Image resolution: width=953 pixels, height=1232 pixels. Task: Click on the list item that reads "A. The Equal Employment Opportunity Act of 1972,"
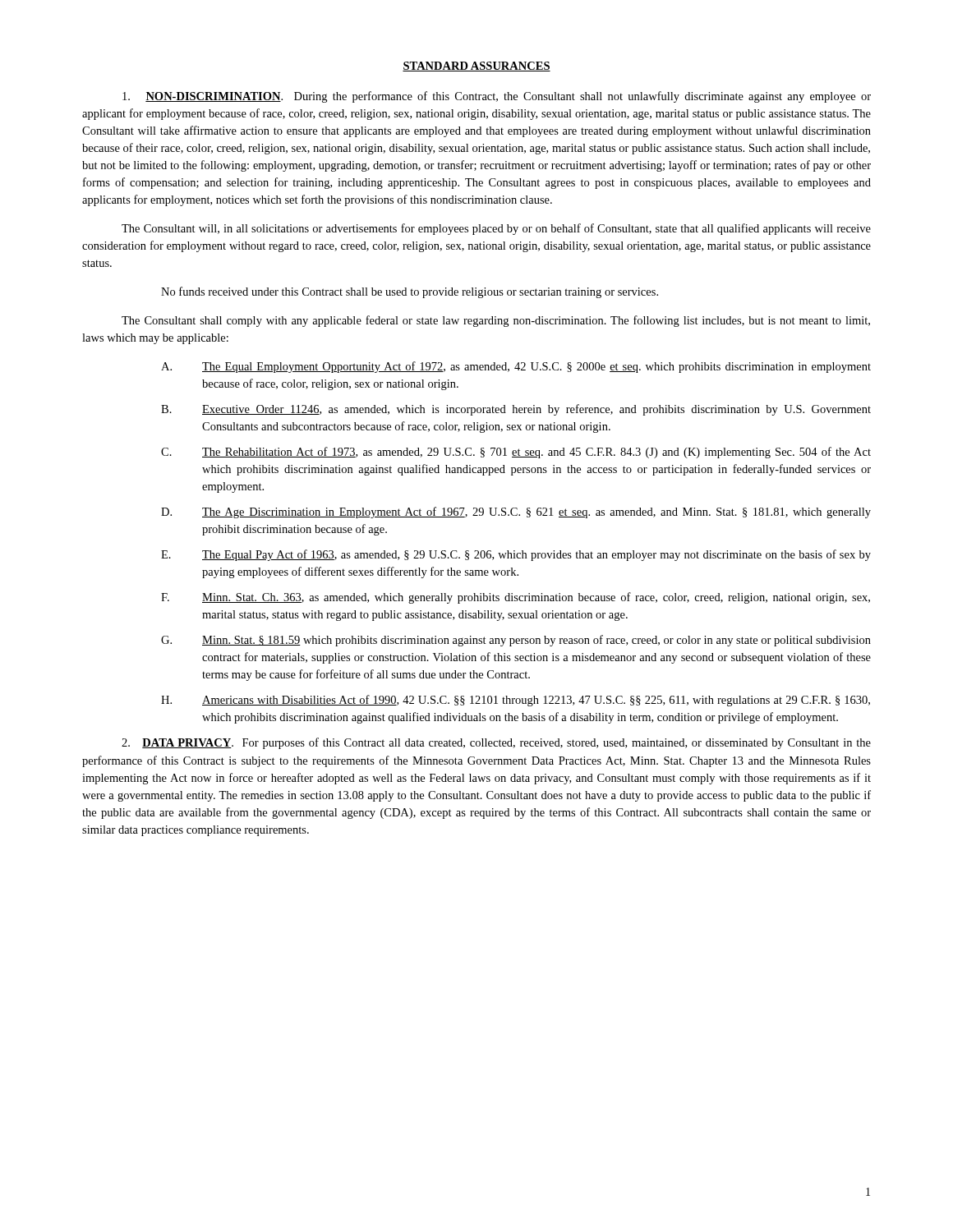click(x=476, y=376)
